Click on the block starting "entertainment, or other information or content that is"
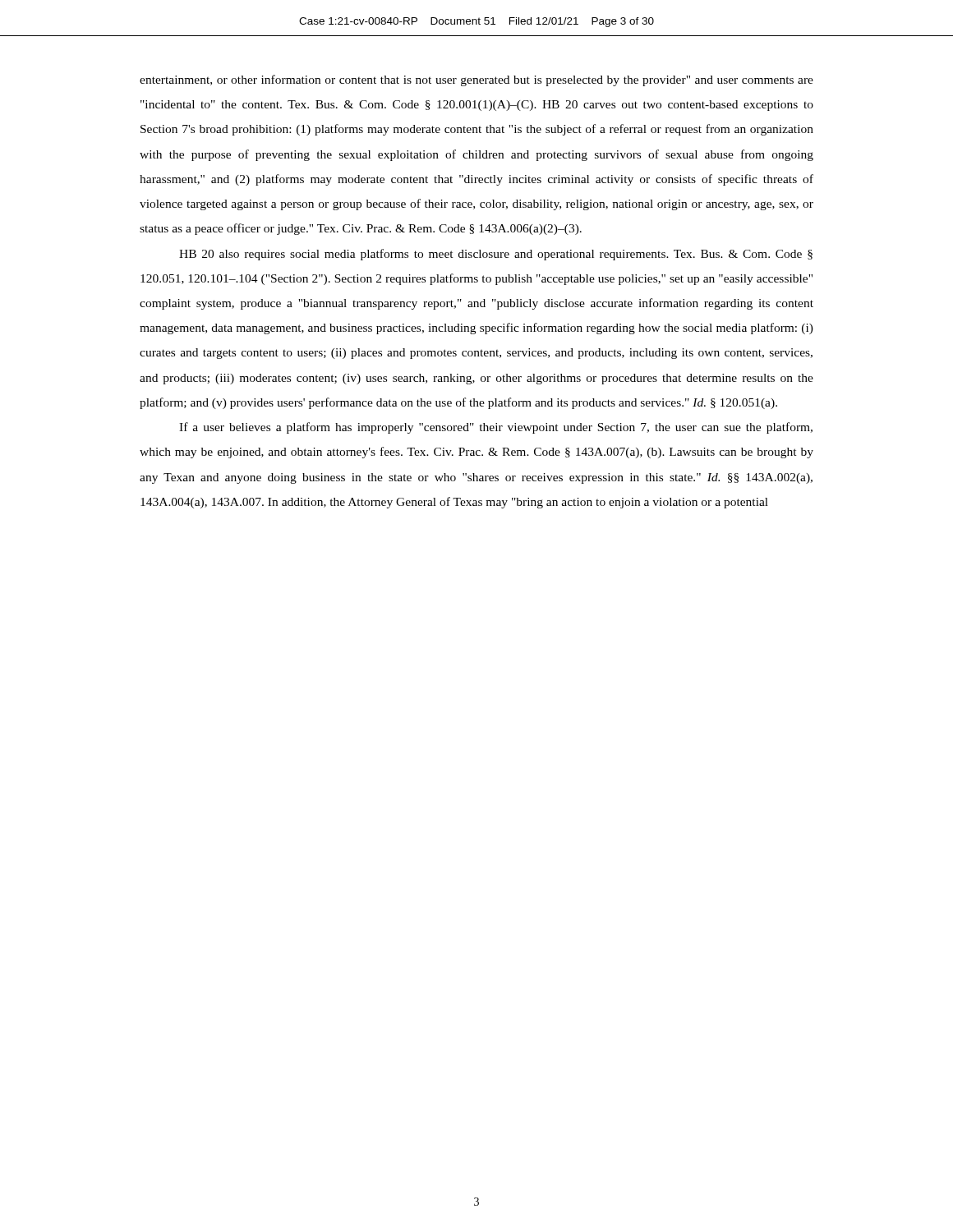 pos(476,154)
